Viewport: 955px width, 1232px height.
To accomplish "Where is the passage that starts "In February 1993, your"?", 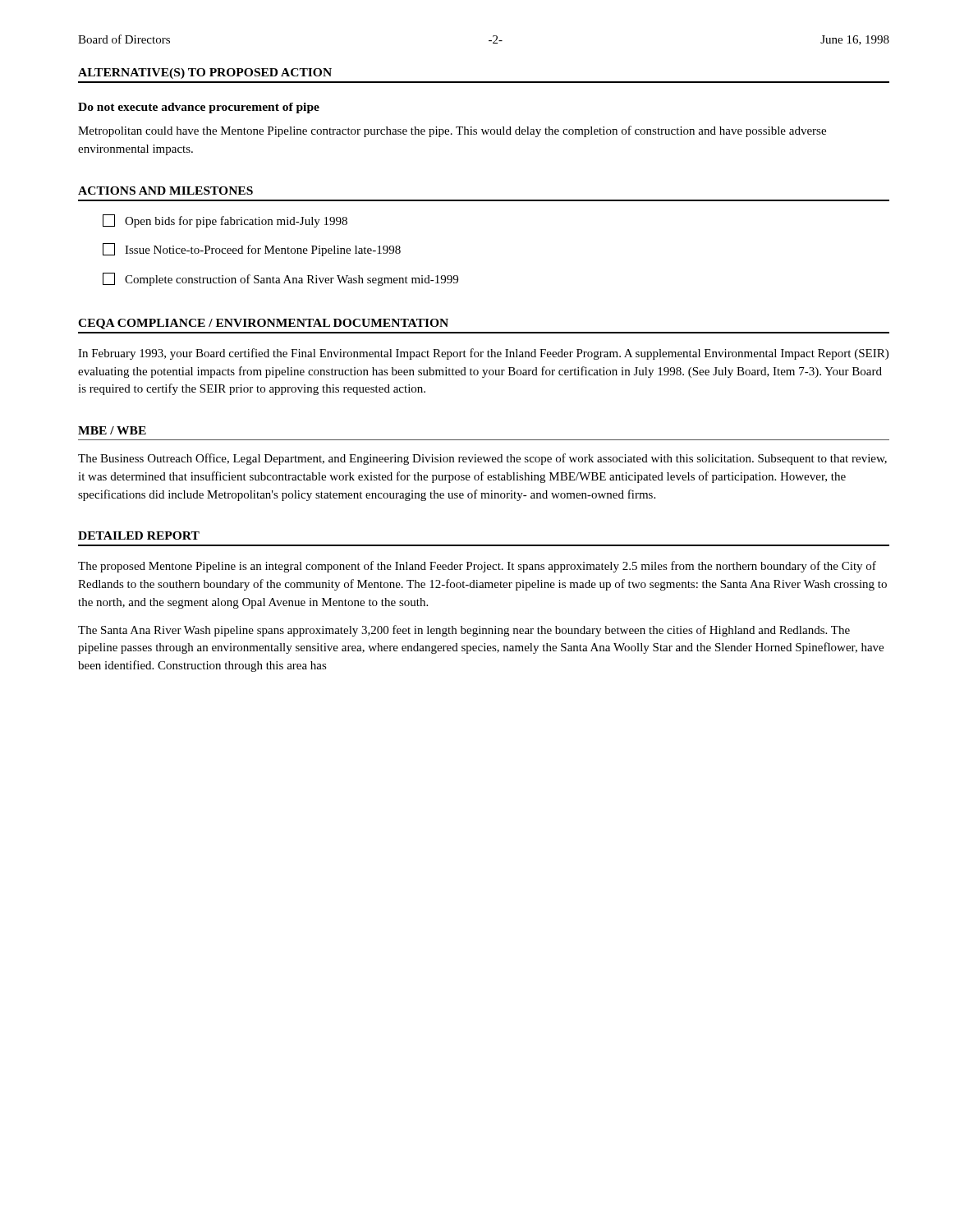I will (x=484, y=371).
